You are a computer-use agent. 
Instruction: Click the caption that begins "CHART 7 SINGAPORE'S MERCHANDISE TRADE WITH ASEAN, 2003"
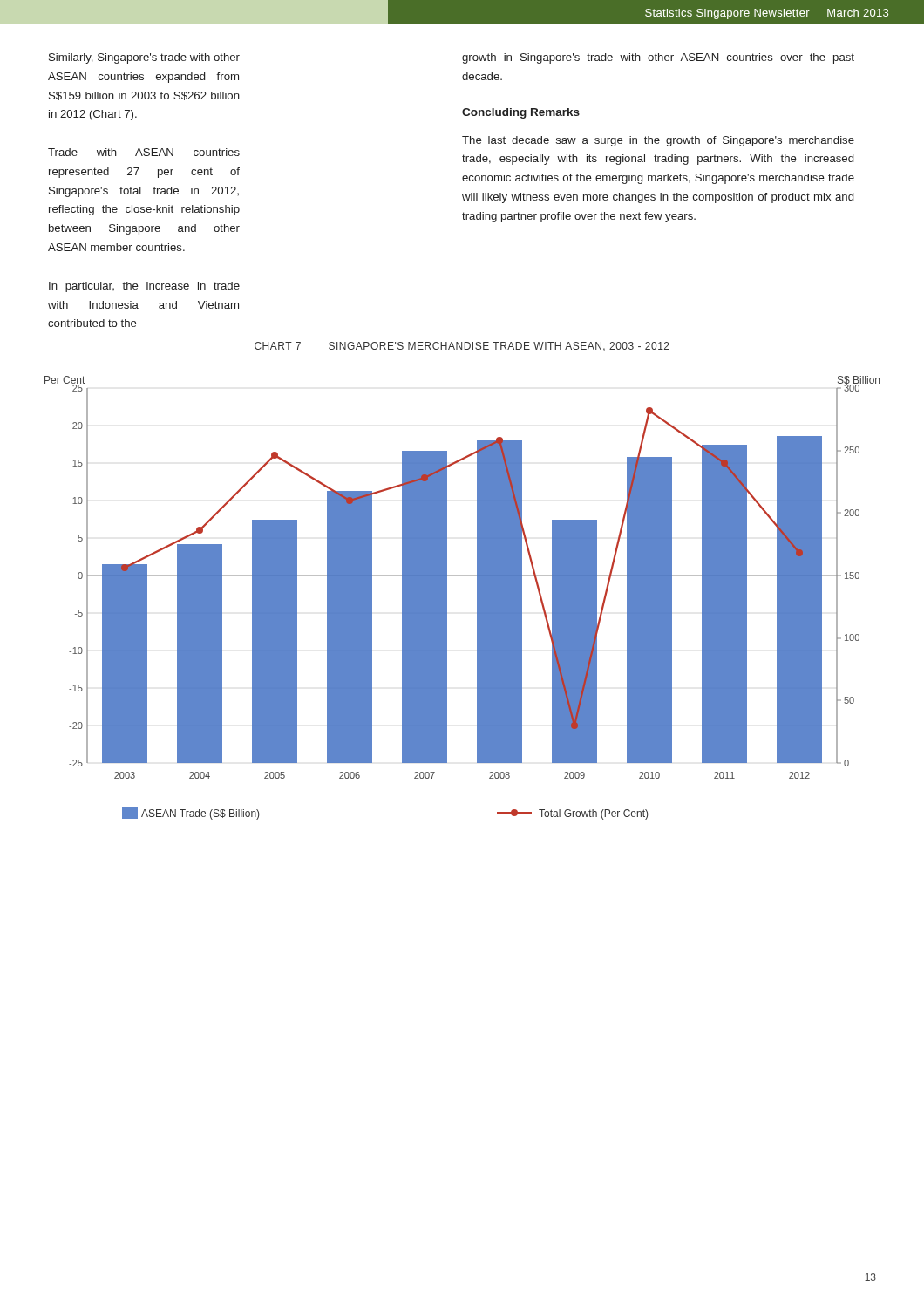click(x=462, y=346)
